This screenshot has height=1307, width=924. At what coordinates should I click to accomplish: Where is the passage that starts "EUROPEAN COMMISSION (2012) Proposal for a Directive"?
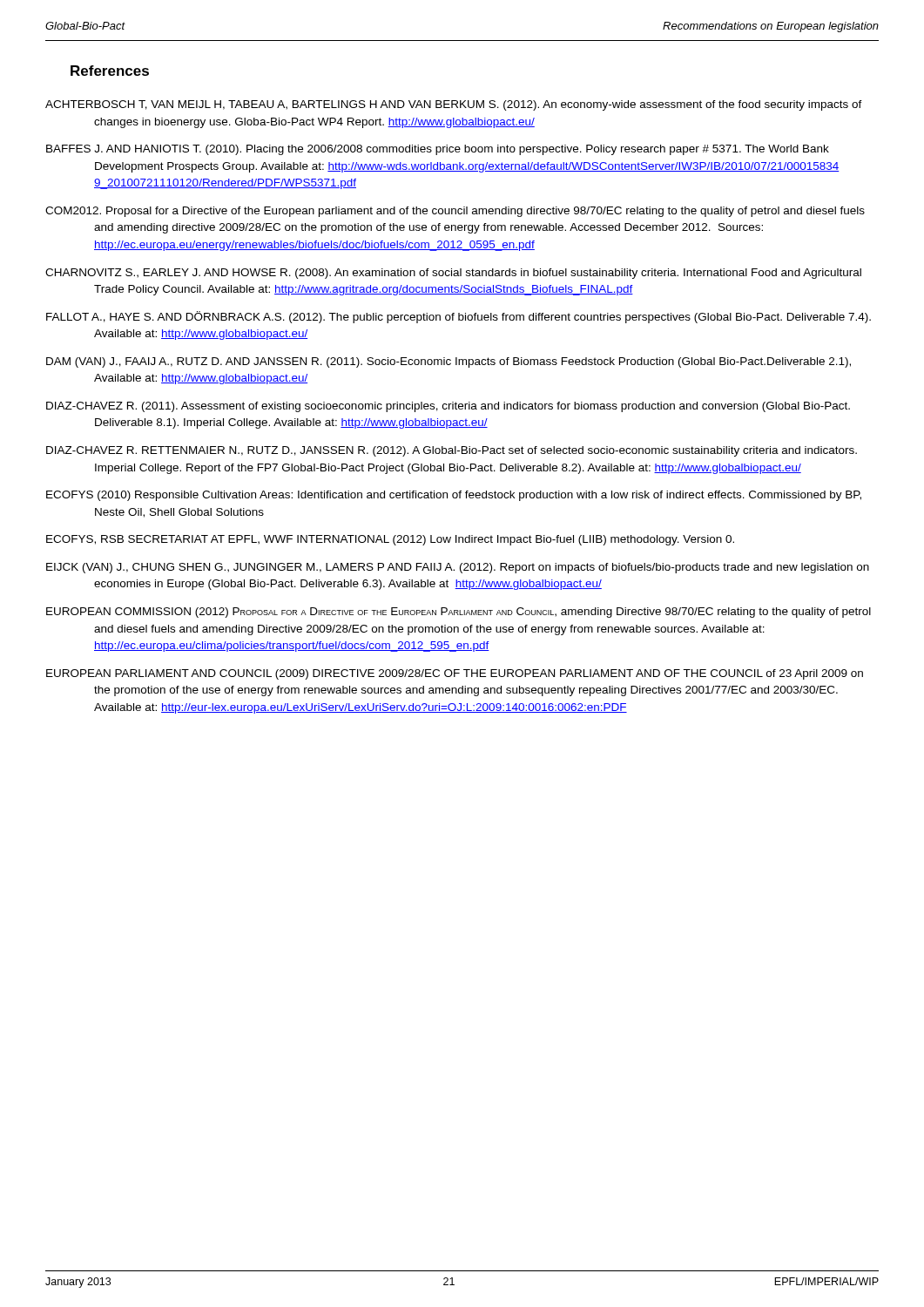click(458, 628)
